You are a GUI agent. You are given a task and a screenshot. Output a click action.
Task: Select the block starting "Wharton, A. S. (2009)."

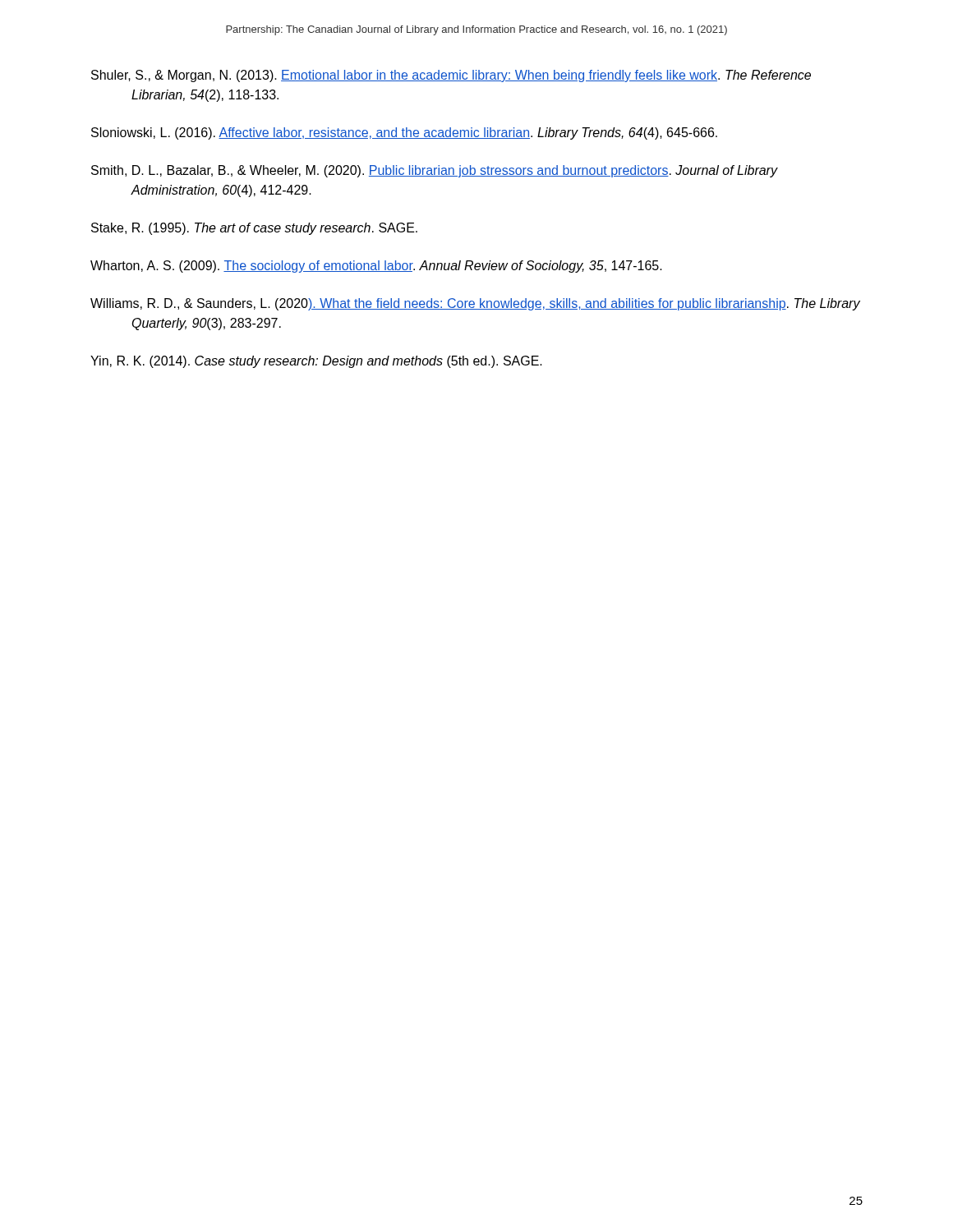[377, 266]
